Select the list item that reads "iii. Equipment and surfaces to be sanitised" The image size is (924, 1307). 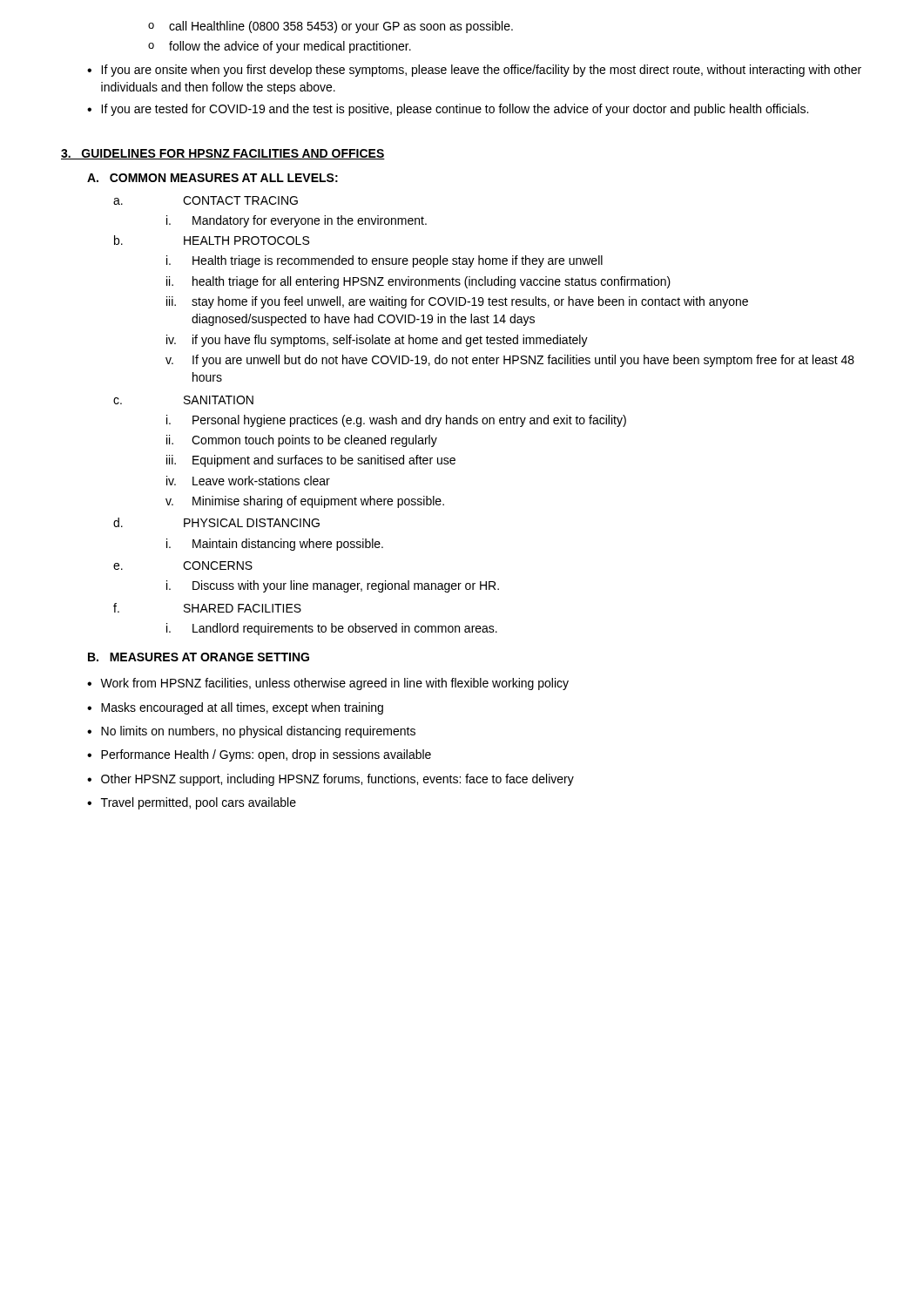click(311, 461)
